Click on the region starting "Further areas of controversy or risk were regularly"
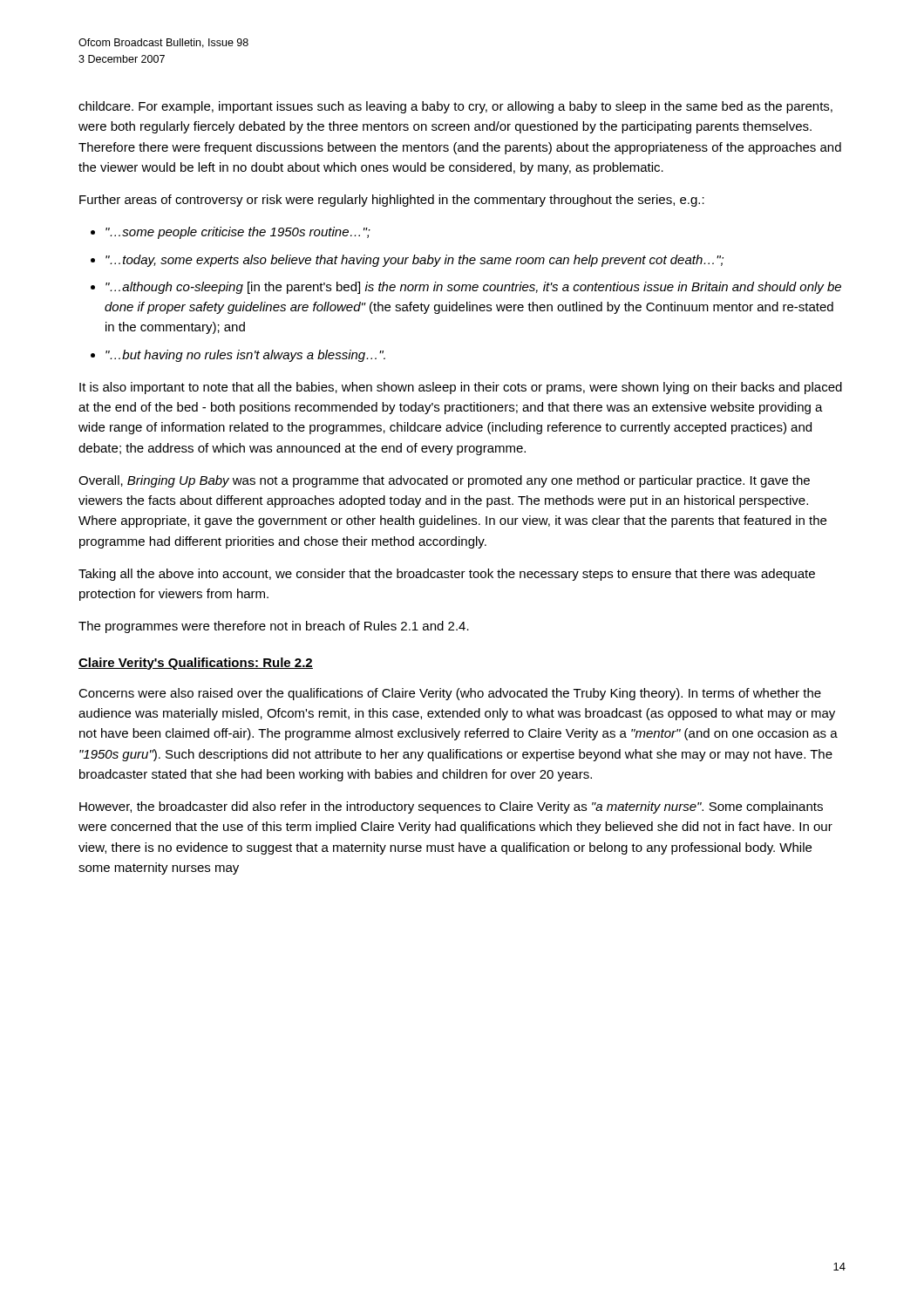924x1308 pixels. [x=462, y=199]
